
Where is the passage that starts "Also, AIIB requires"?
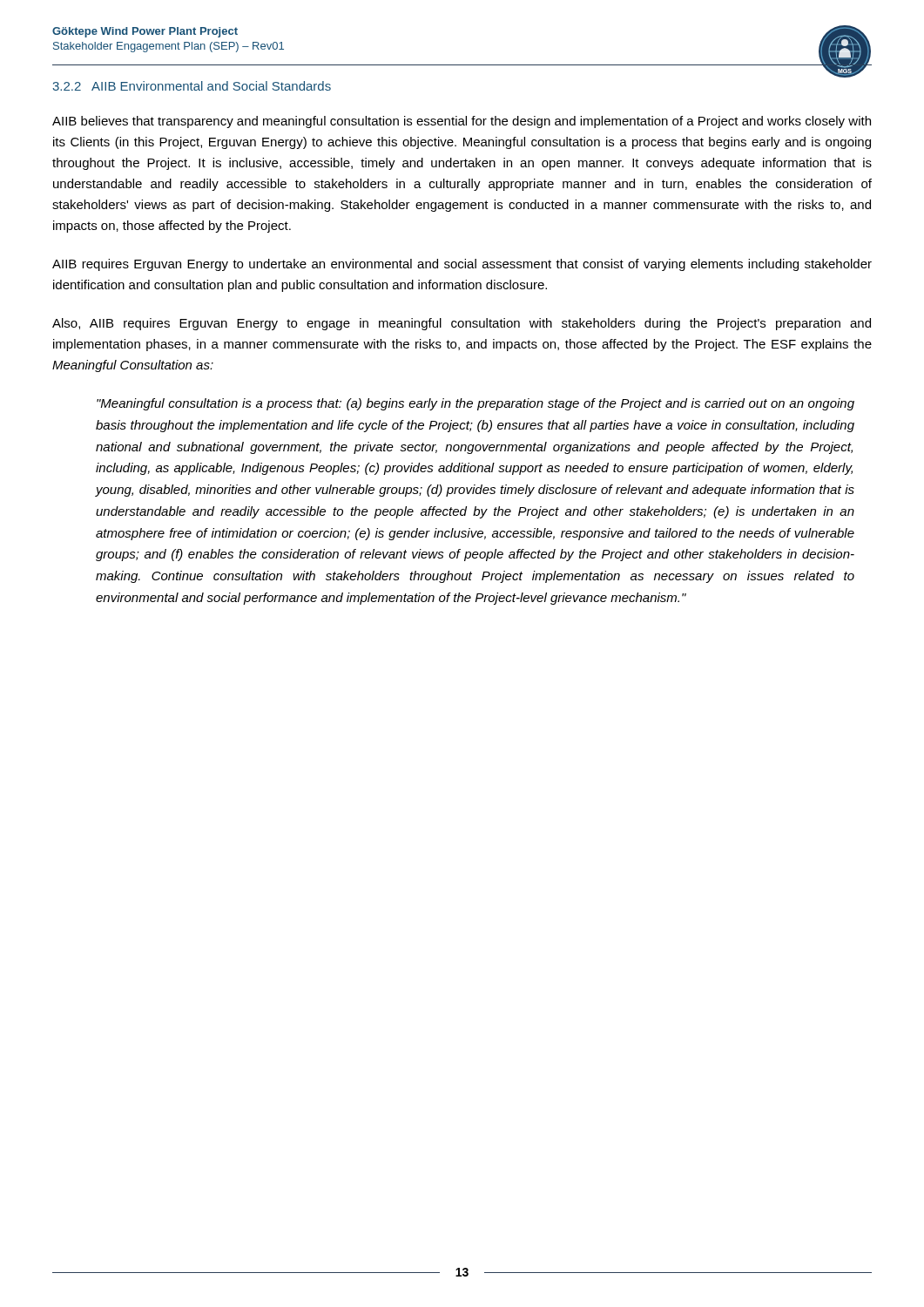[462, 344]
